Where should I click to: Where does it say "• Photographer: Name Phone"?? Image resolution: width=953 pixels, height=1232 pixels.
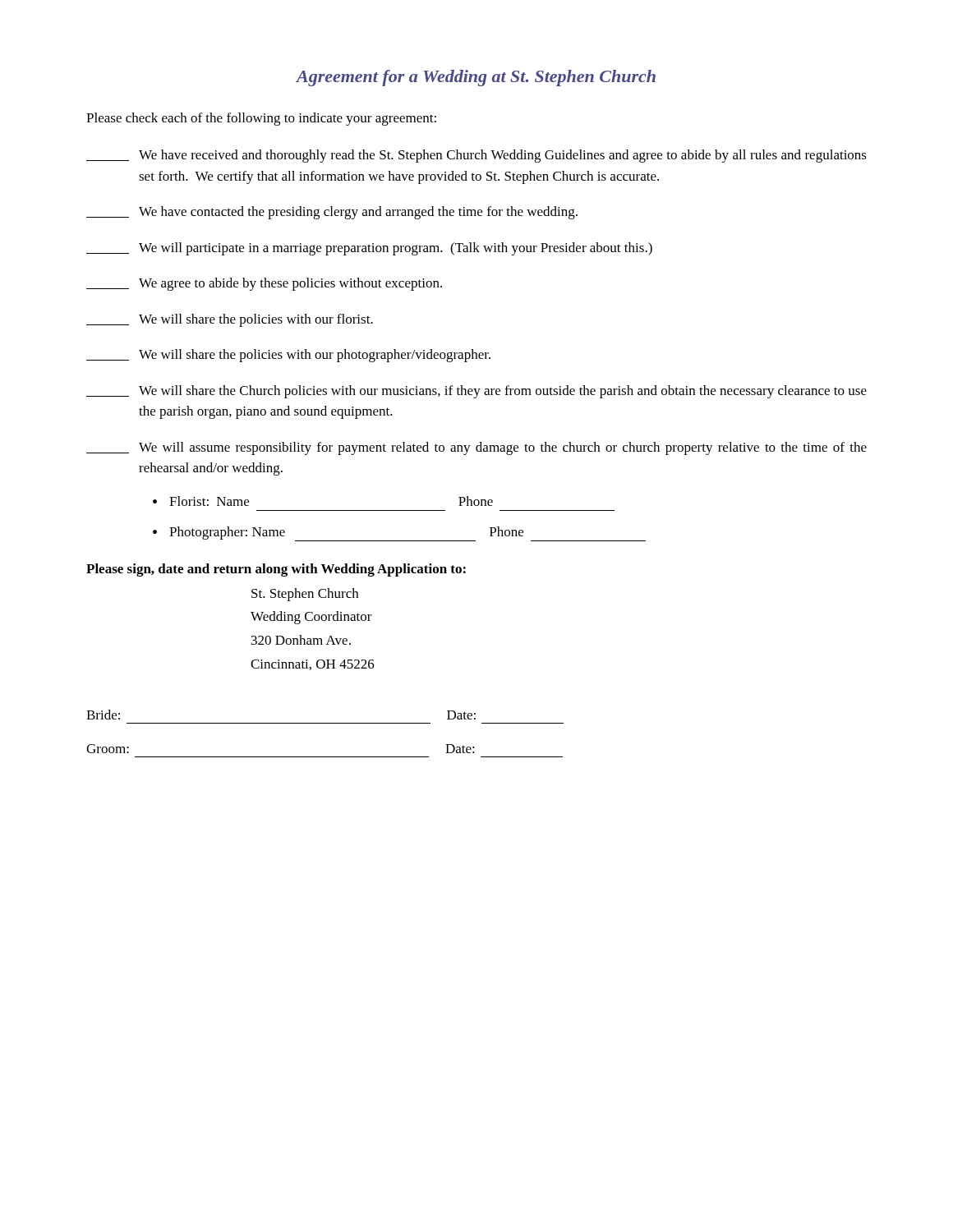(399, 532)
